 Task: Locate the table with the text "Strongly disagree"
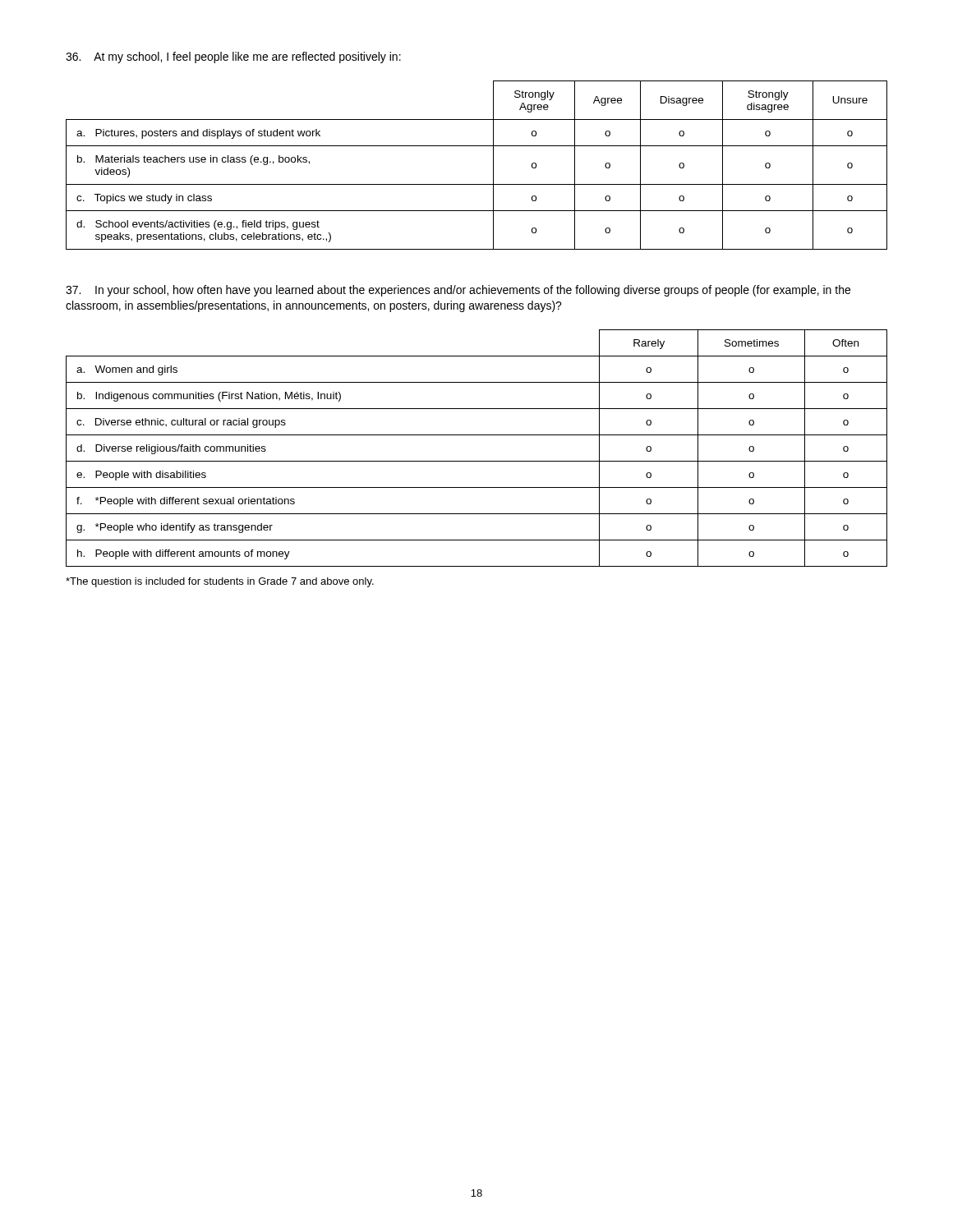point(476,165)
